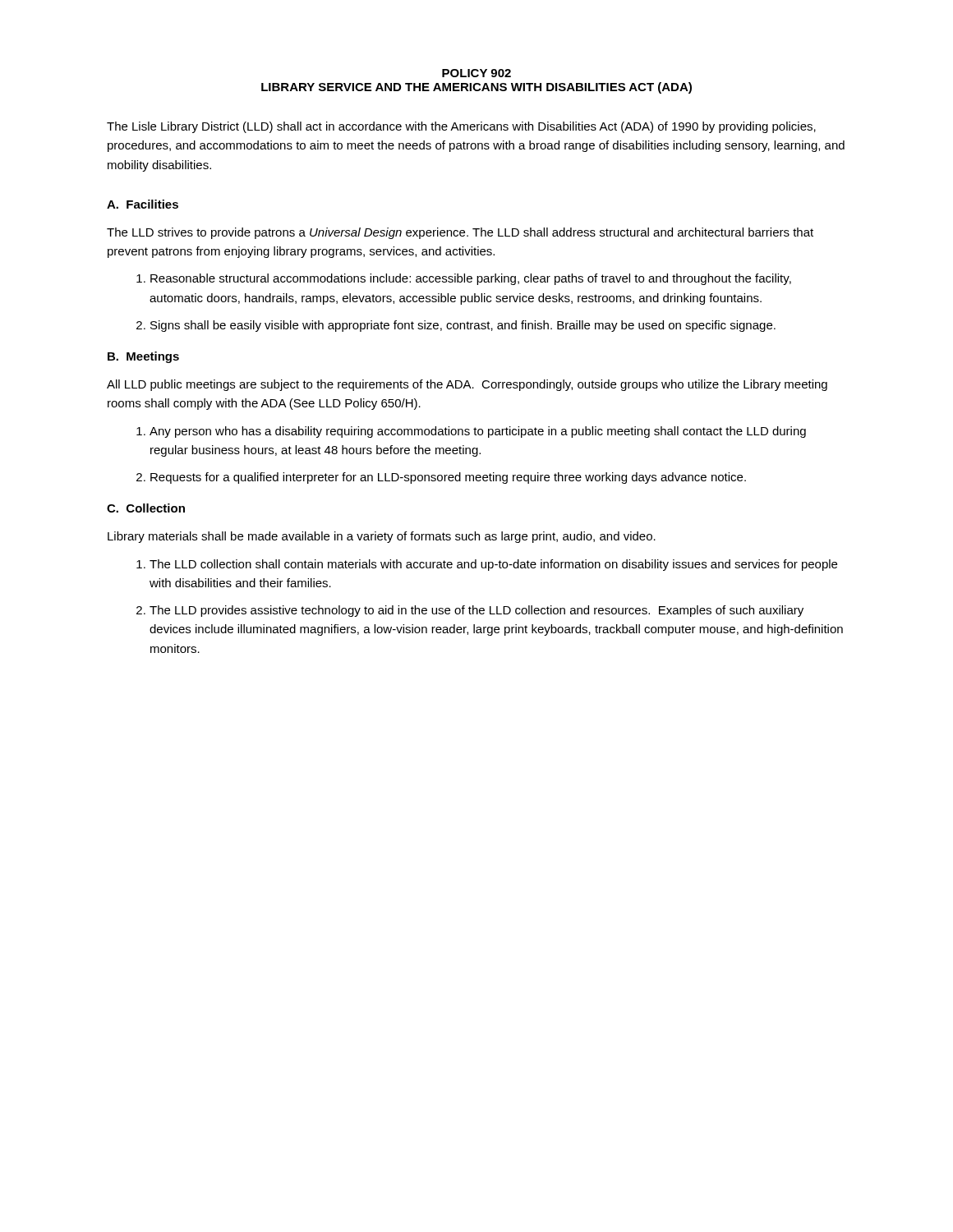Viewport: 953px width, 1232px height.
Task: Find the section header with the text "A. Facilities"
Action: (x=143, y=204)
